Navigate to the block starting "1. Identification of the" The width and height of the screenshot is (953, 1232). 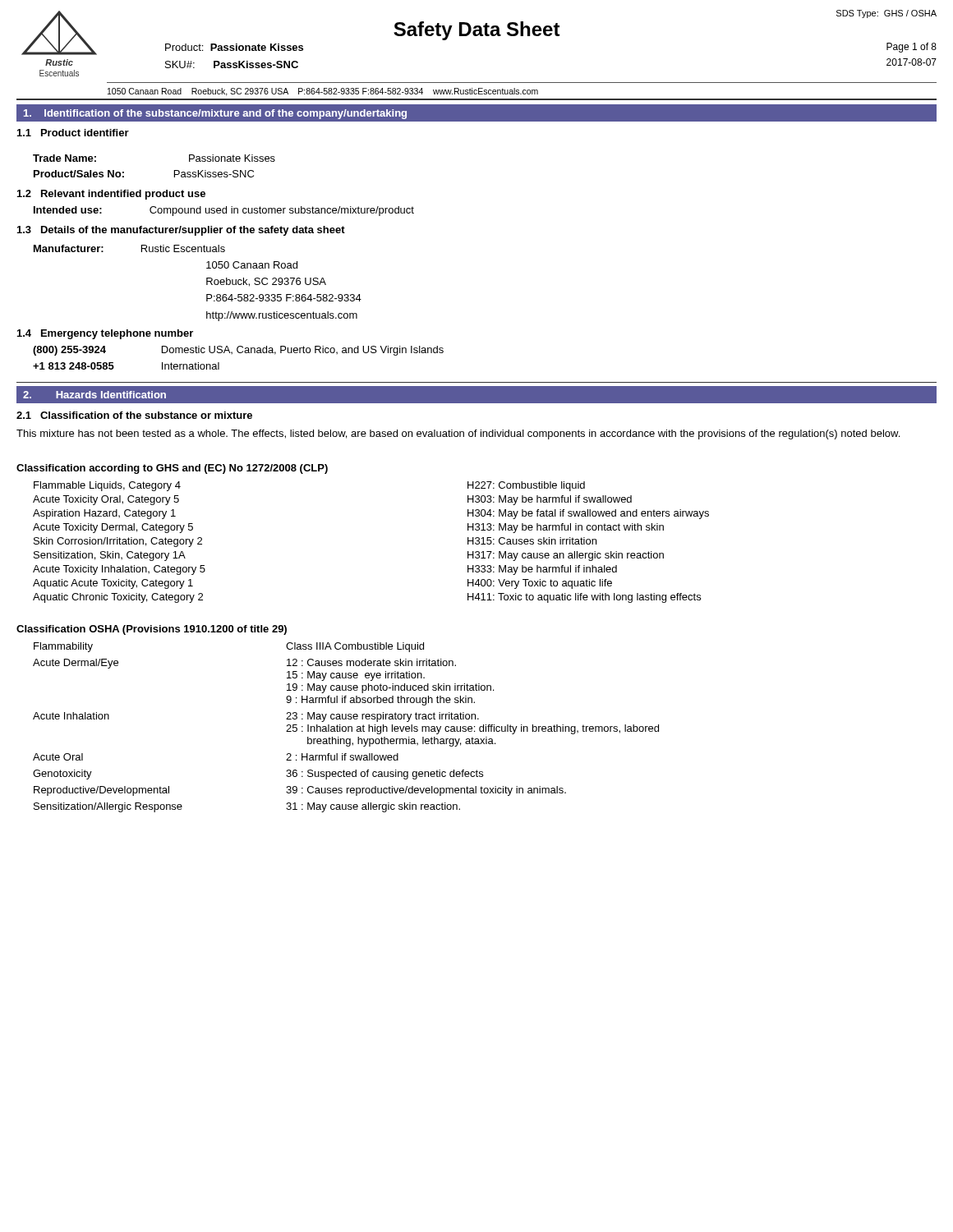tap(476, 113)
